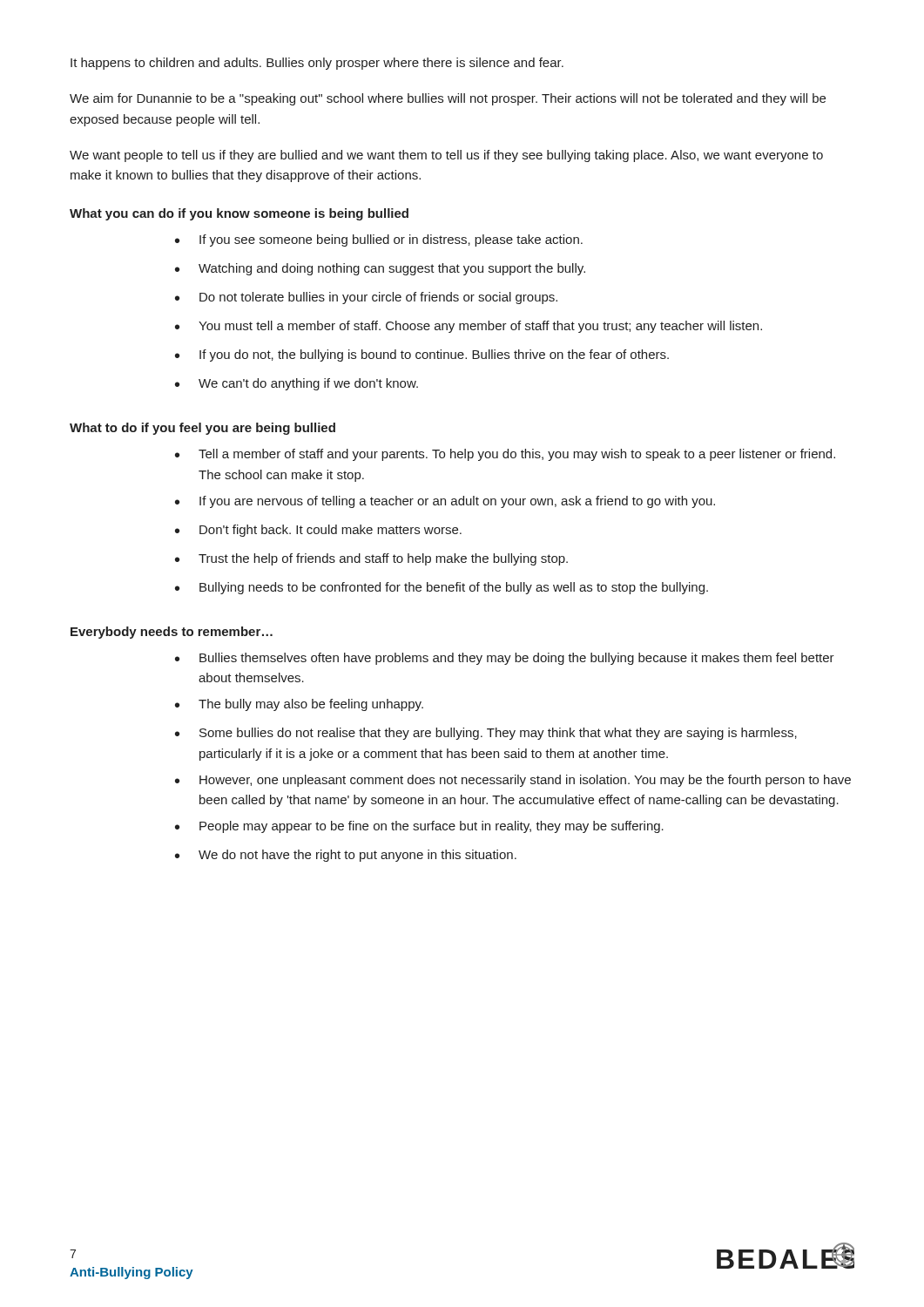Point to the text starting "• Watching and"
Screen dimensions: 1307x924
[514, 269]
